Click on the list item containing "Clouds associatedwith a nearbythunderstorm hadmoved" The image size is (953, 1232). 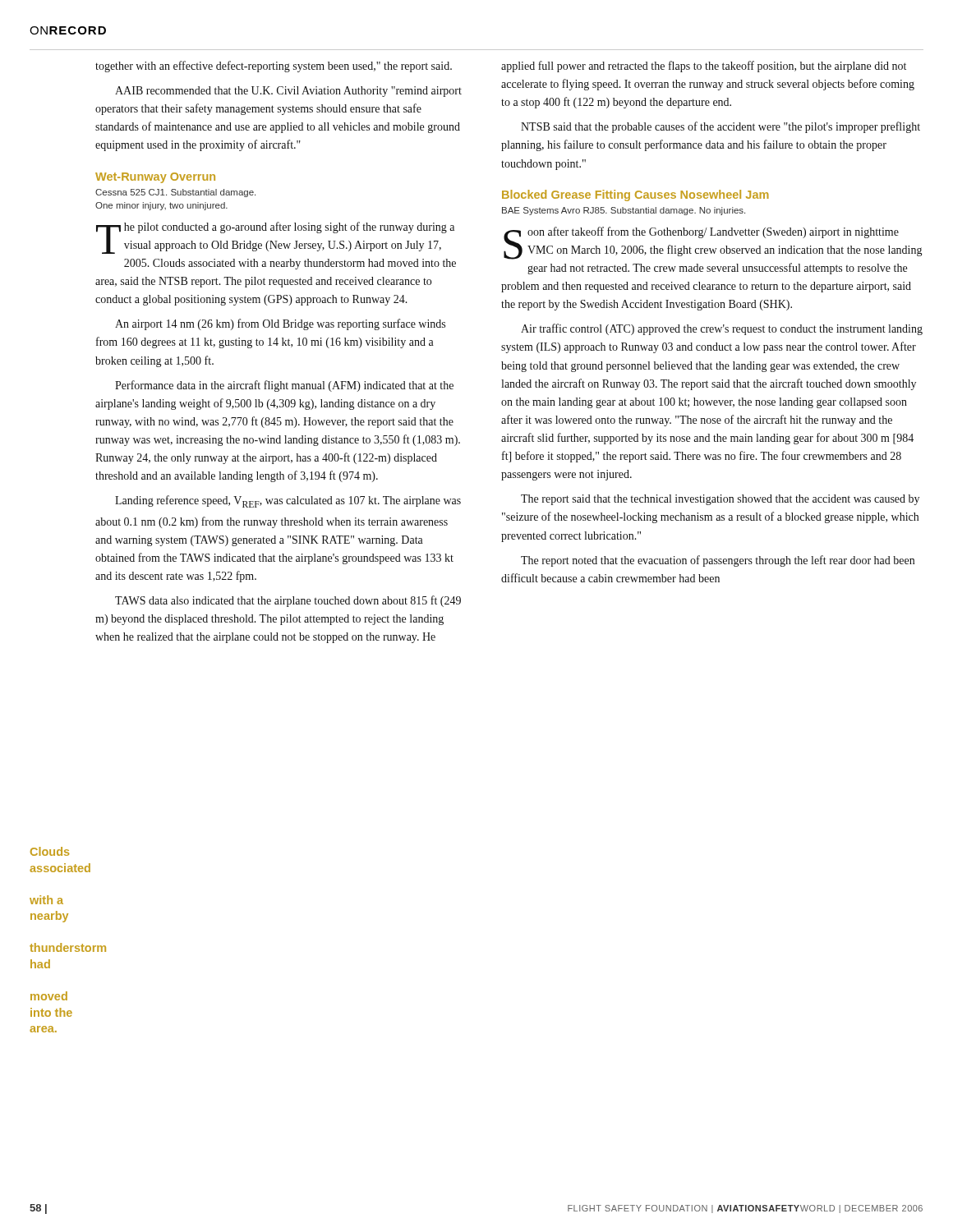point(58,940)
